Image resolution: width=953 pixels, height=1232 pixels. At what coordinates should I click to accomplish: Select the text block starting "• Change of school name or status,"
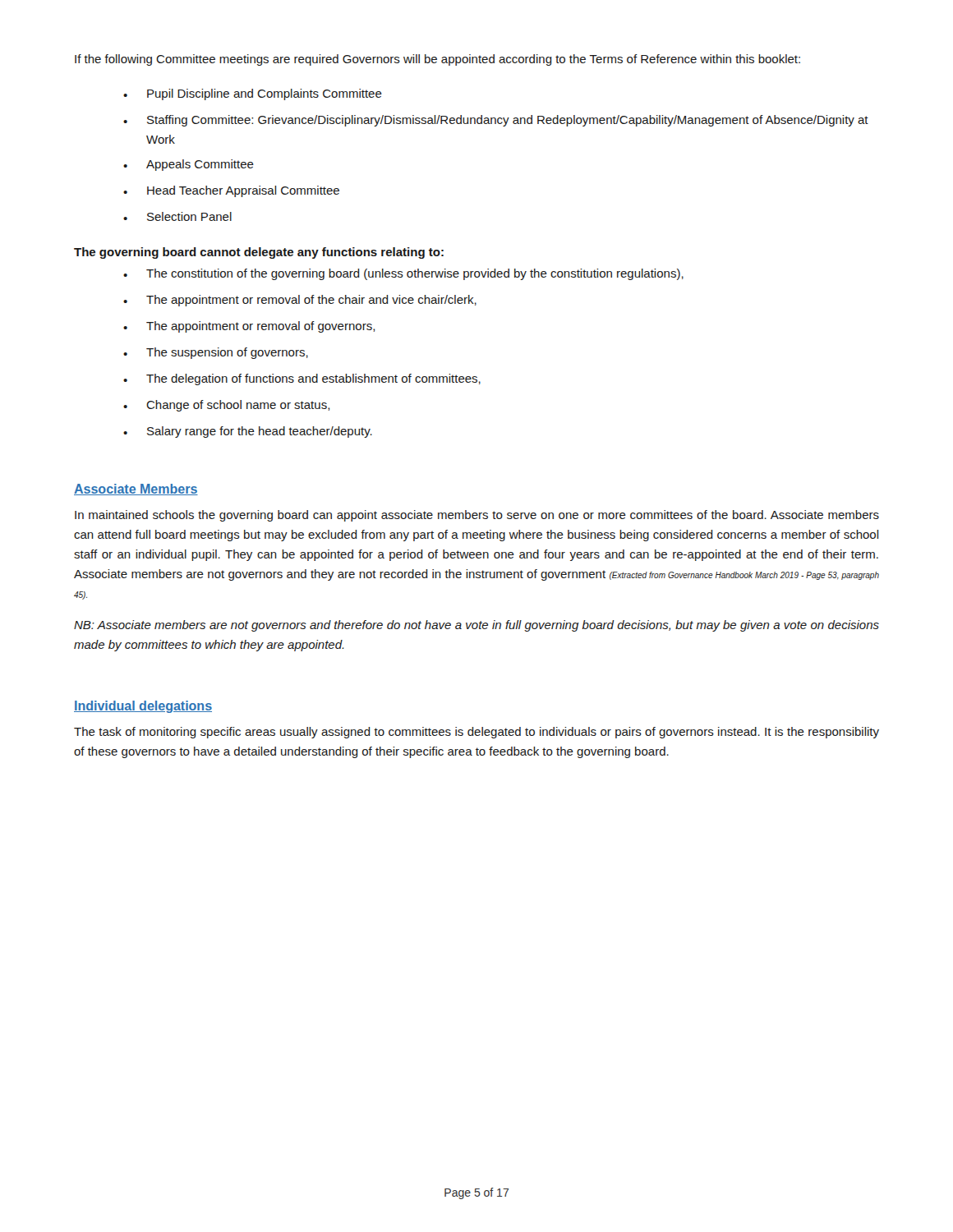coord(227,406)
